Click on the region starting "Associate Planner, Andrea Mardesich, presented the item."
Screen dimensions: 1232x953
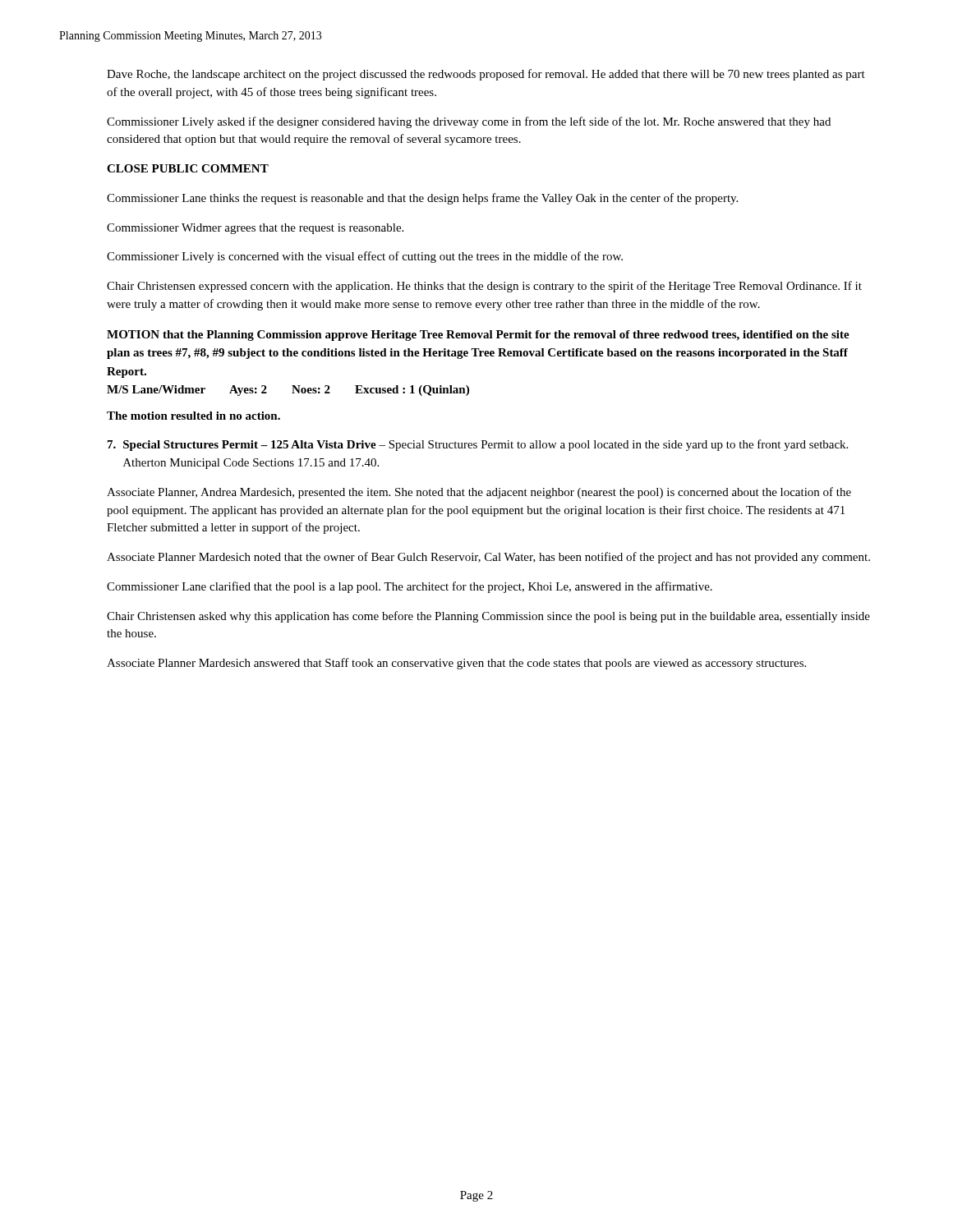pyautogui.click(x=479, y=510)
